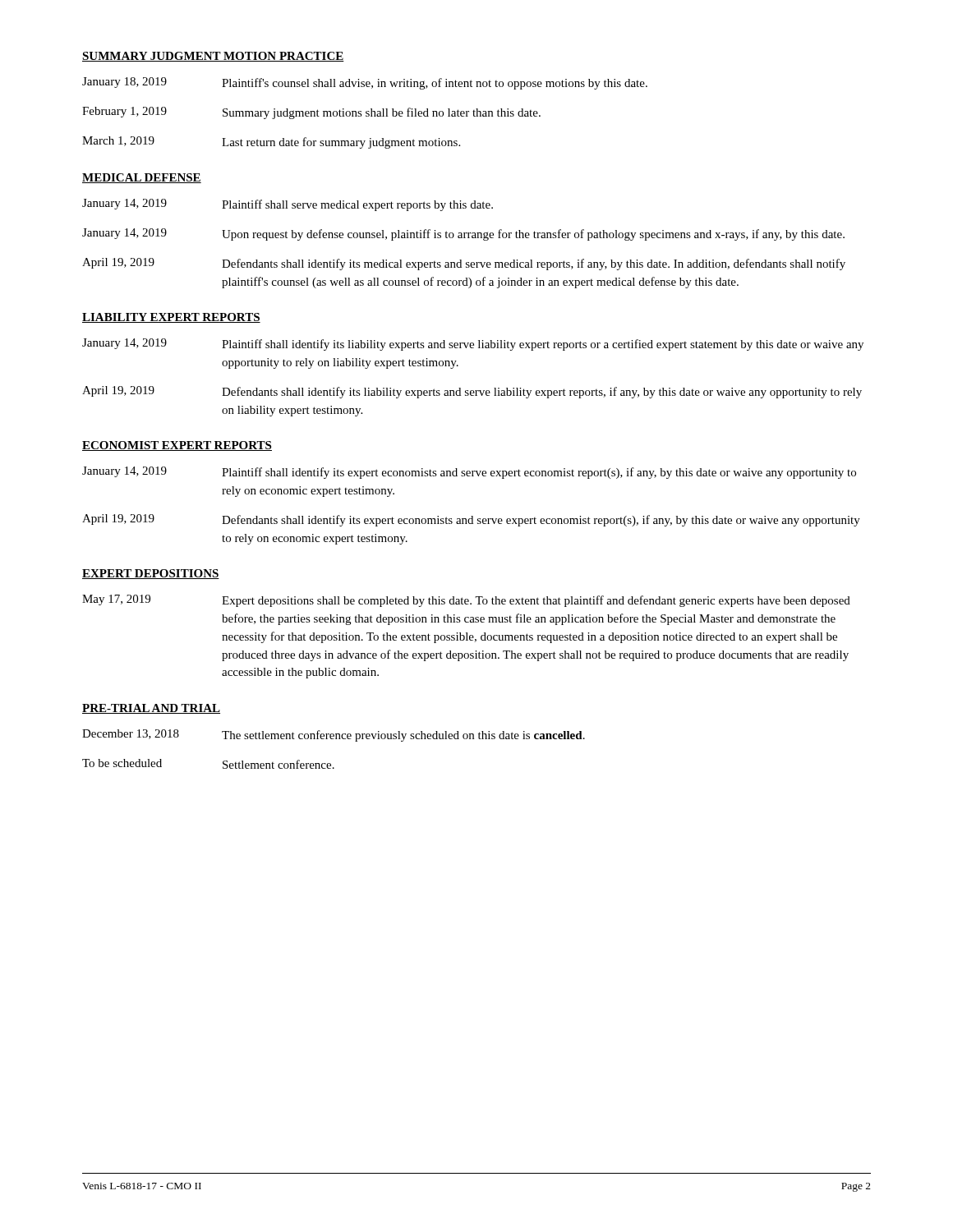Select the text starting "EXPERT DEPOSITIONS"
The height and width of the screenshot is (1232, 953).
click(x=150, y=573)
